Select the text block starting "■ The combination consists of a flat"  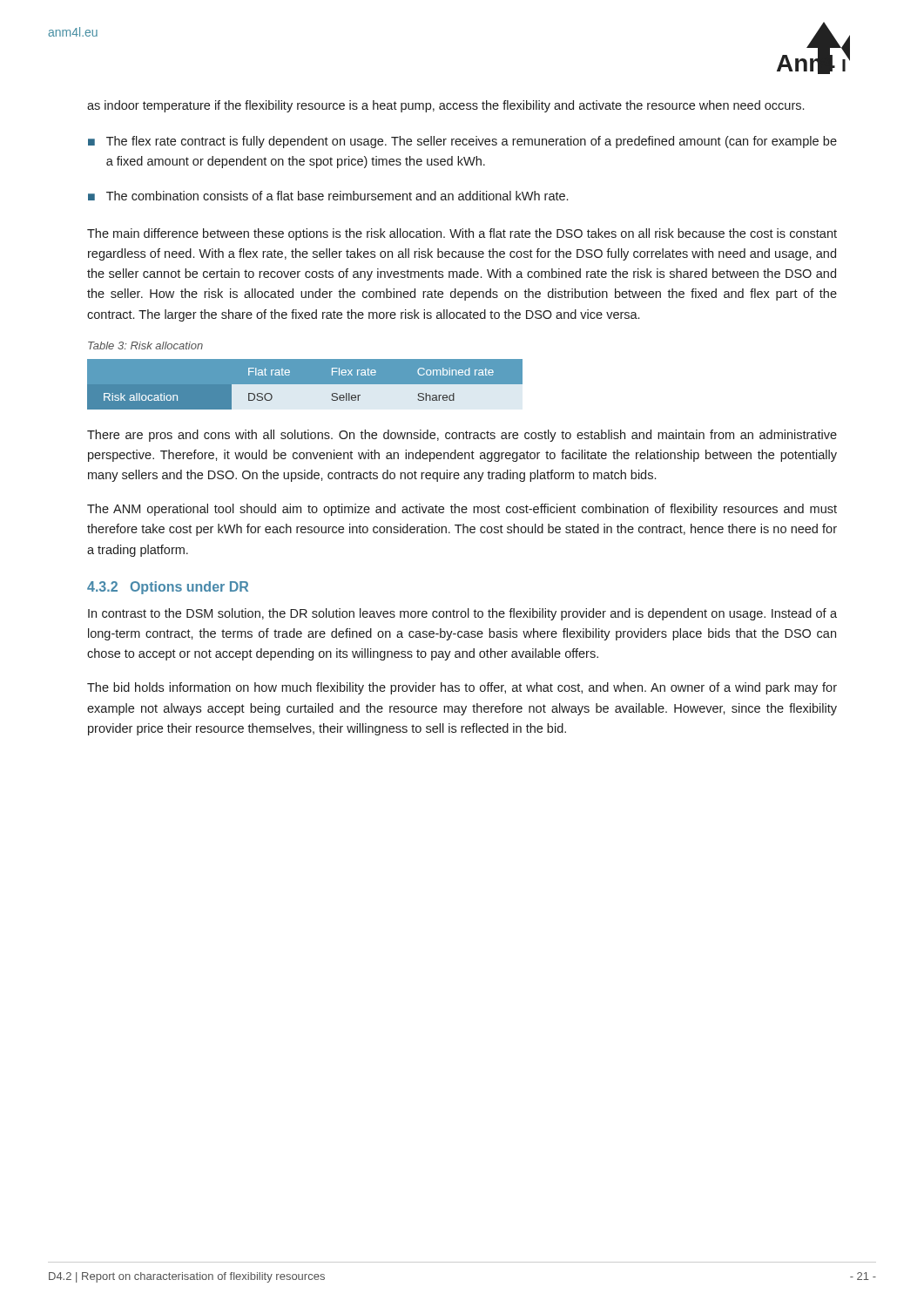pyautogui.click(x=462, y=196)
